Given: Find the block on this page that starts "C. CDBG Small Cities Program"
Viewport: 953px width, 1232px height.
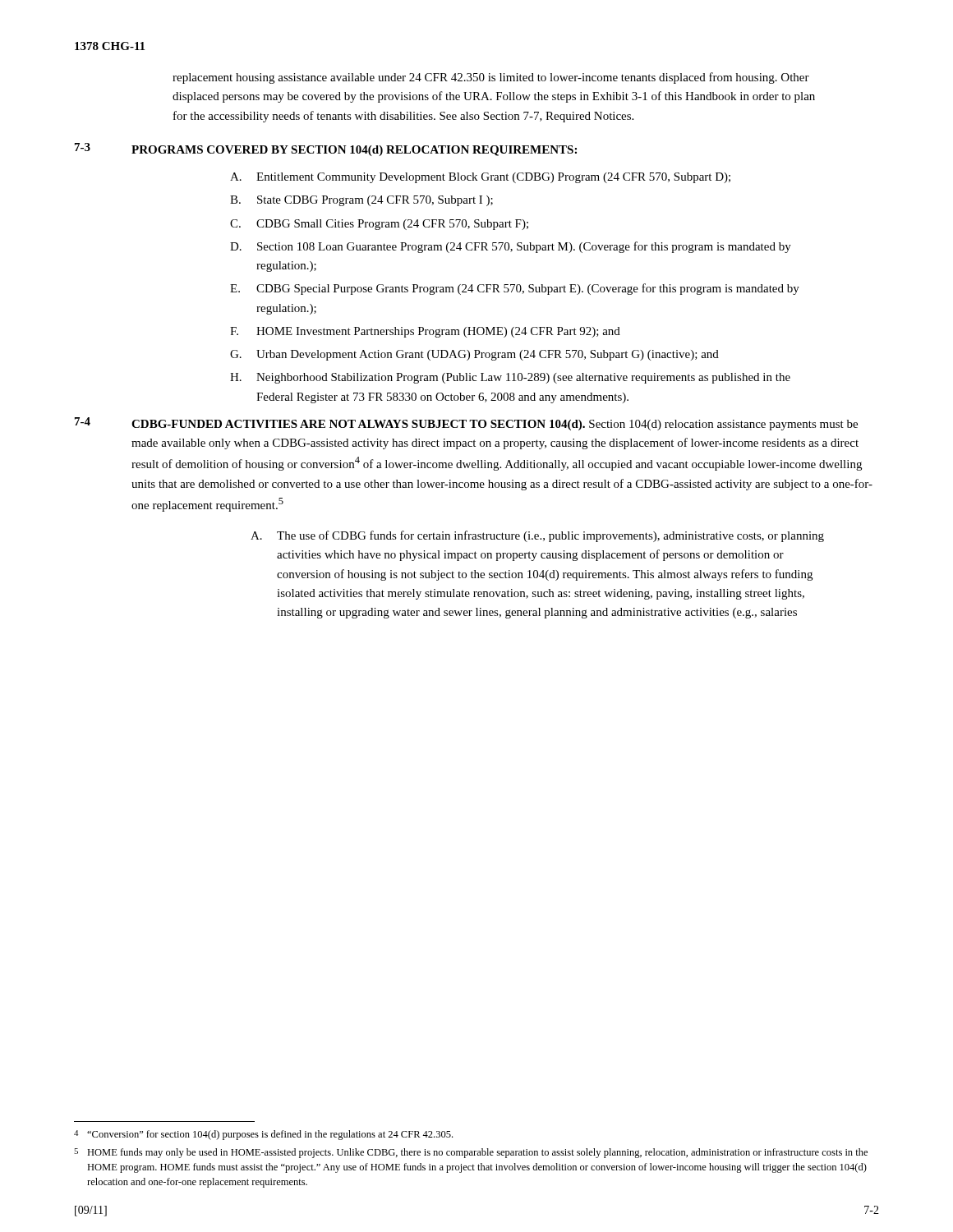Looking at the screenshot, I should (530, 224).
